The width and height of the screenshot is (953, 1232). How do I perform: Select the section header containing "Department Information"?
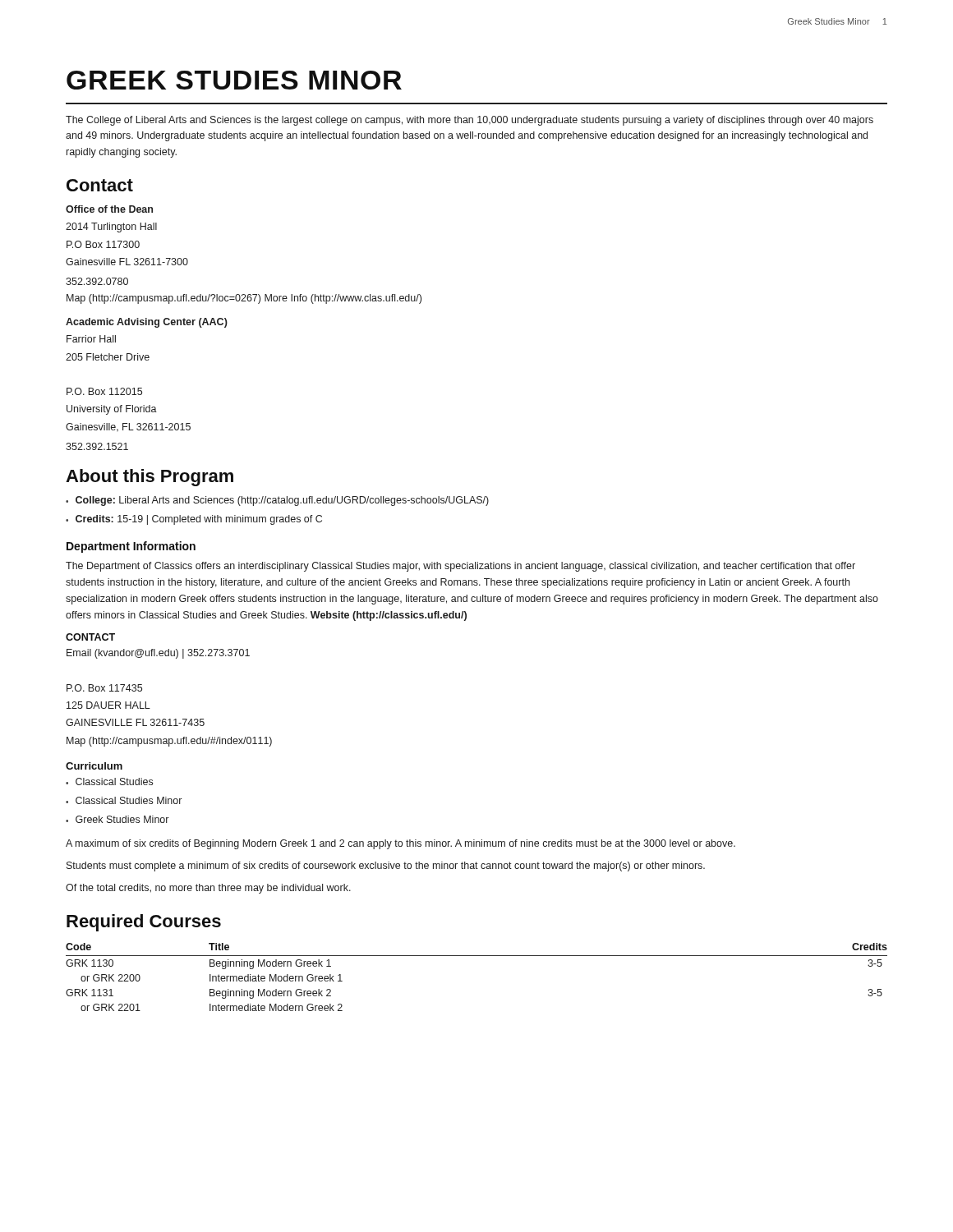131,547
